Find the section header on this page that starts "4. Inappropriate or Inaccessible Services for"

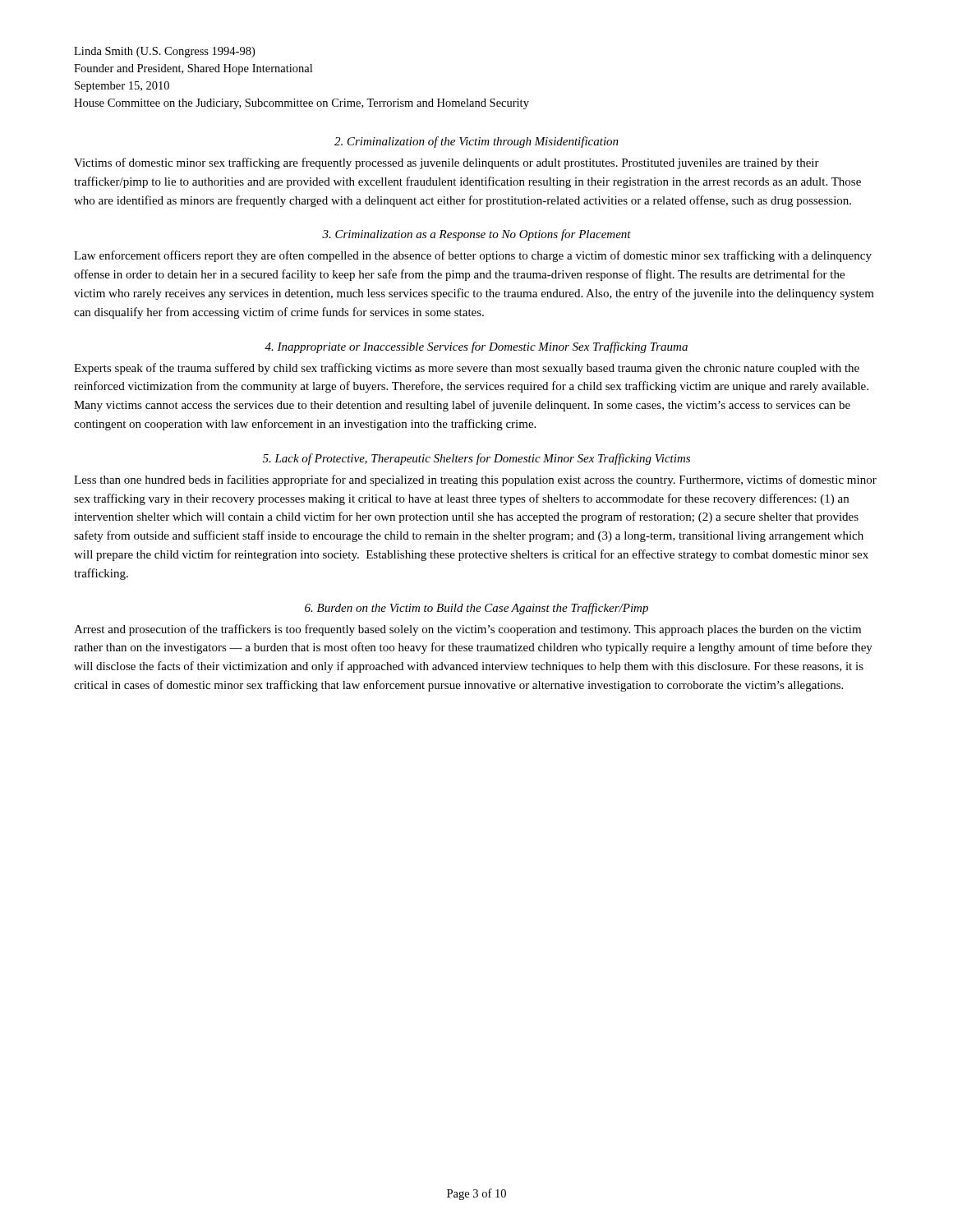point(476,346)
